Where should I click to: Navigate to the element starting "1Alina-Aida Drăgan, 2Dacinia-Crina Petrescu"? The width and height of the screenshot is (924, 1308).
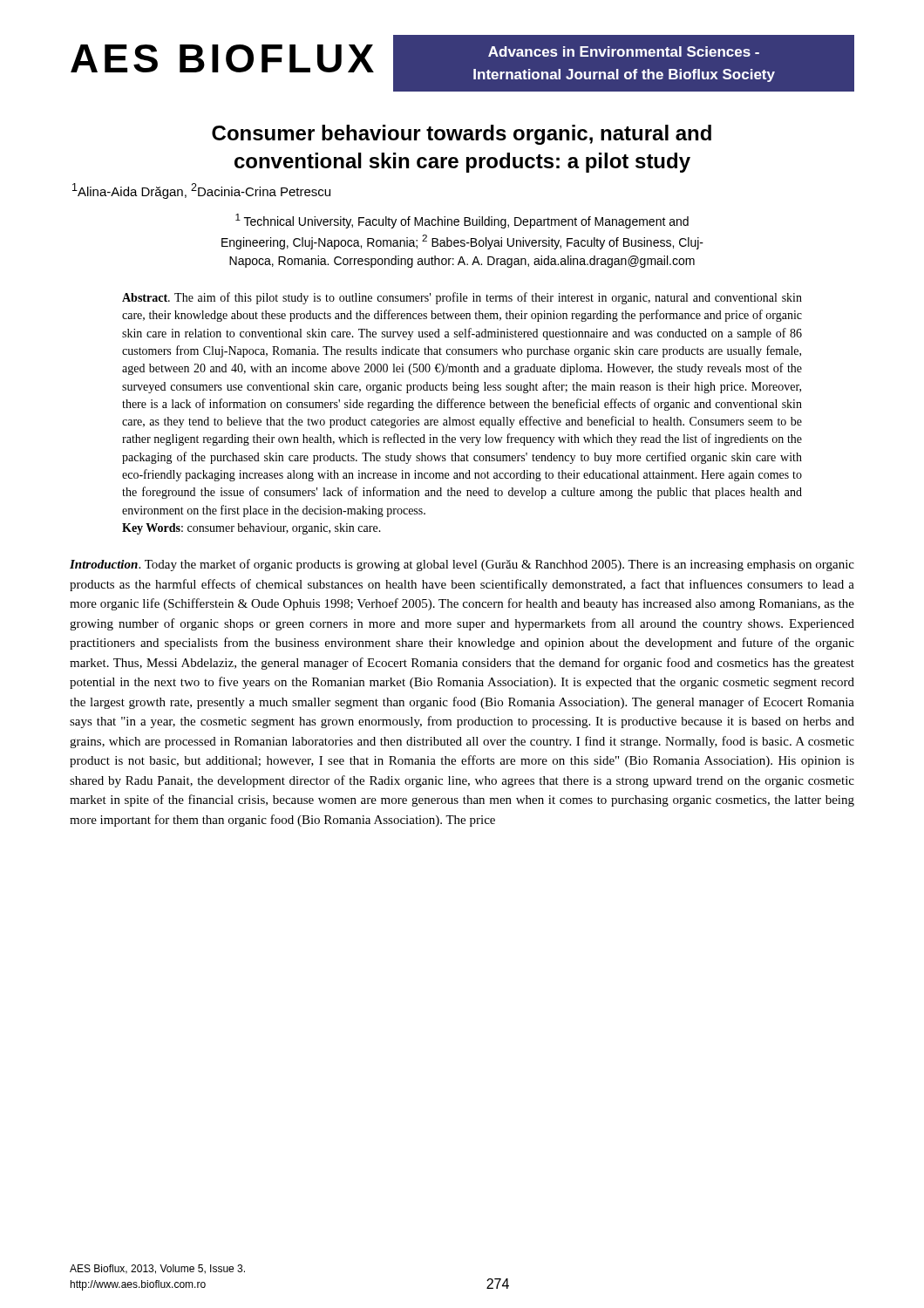tap(201, 190)
